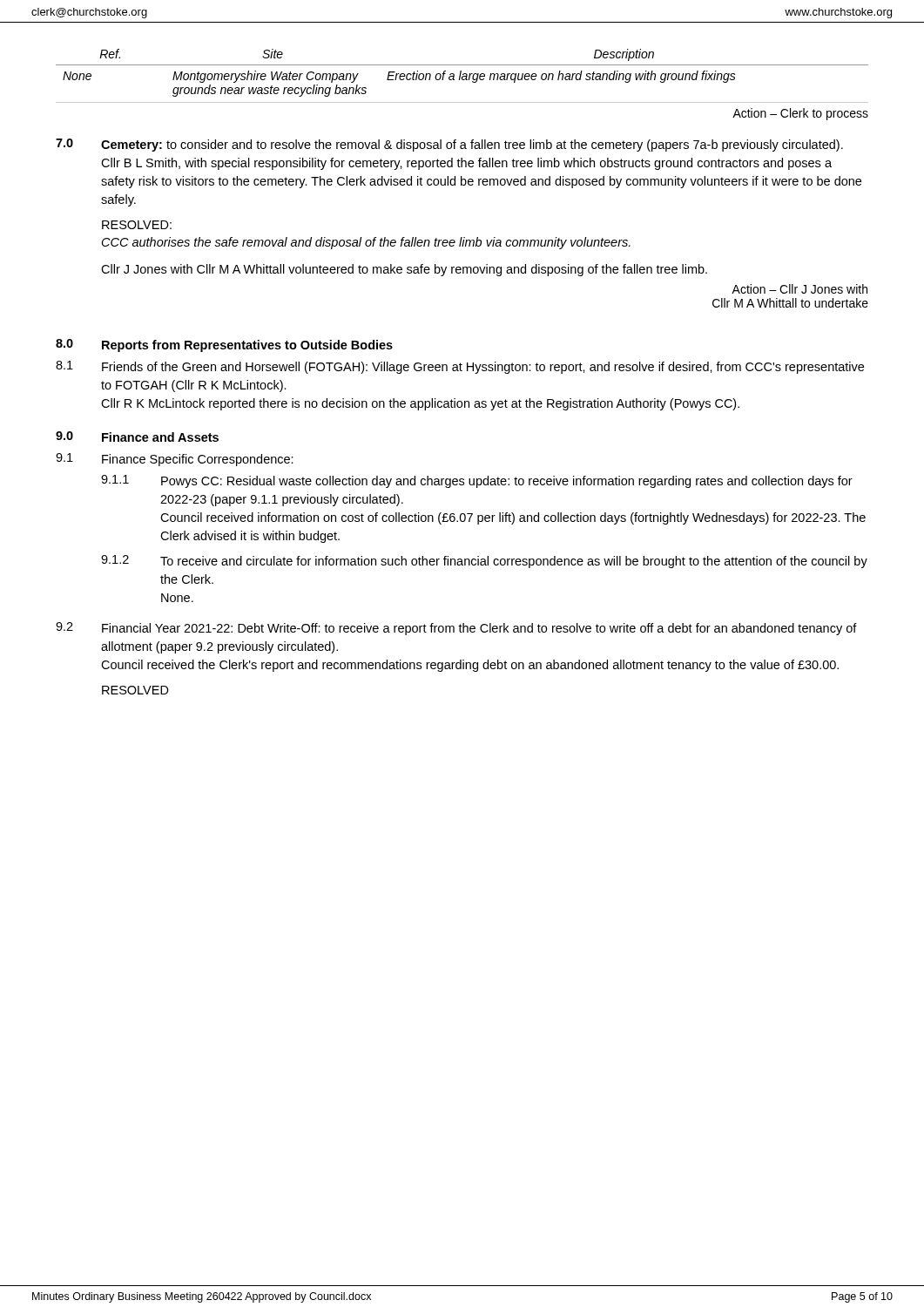Viewport: 924px width, 1307px height.
Task: Click on the element starting "9.1.1 Powys CC: Residual"
Action: coord(462,509)
